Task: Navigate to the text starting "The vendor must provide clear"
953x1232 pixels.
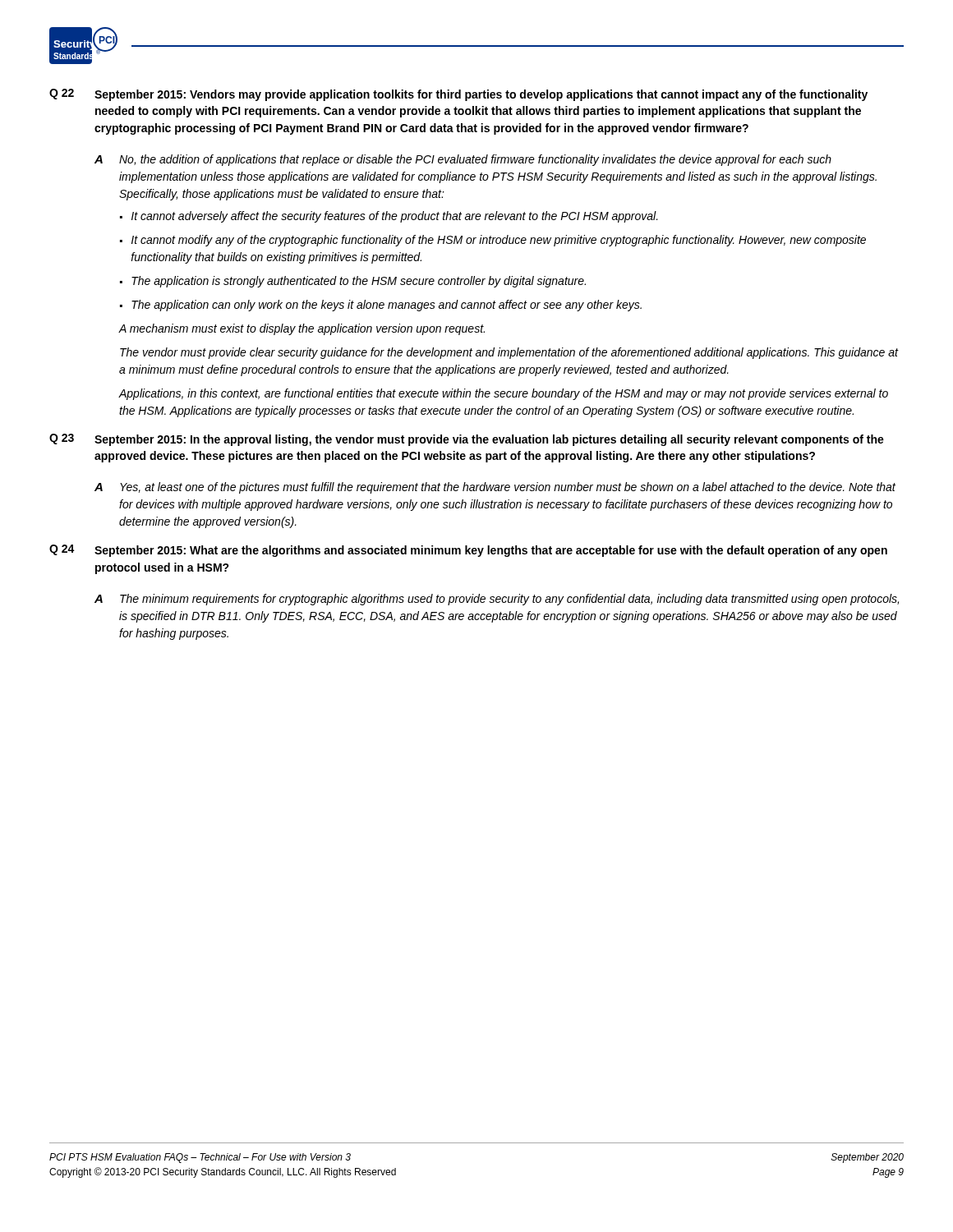Action: (509, 361)
